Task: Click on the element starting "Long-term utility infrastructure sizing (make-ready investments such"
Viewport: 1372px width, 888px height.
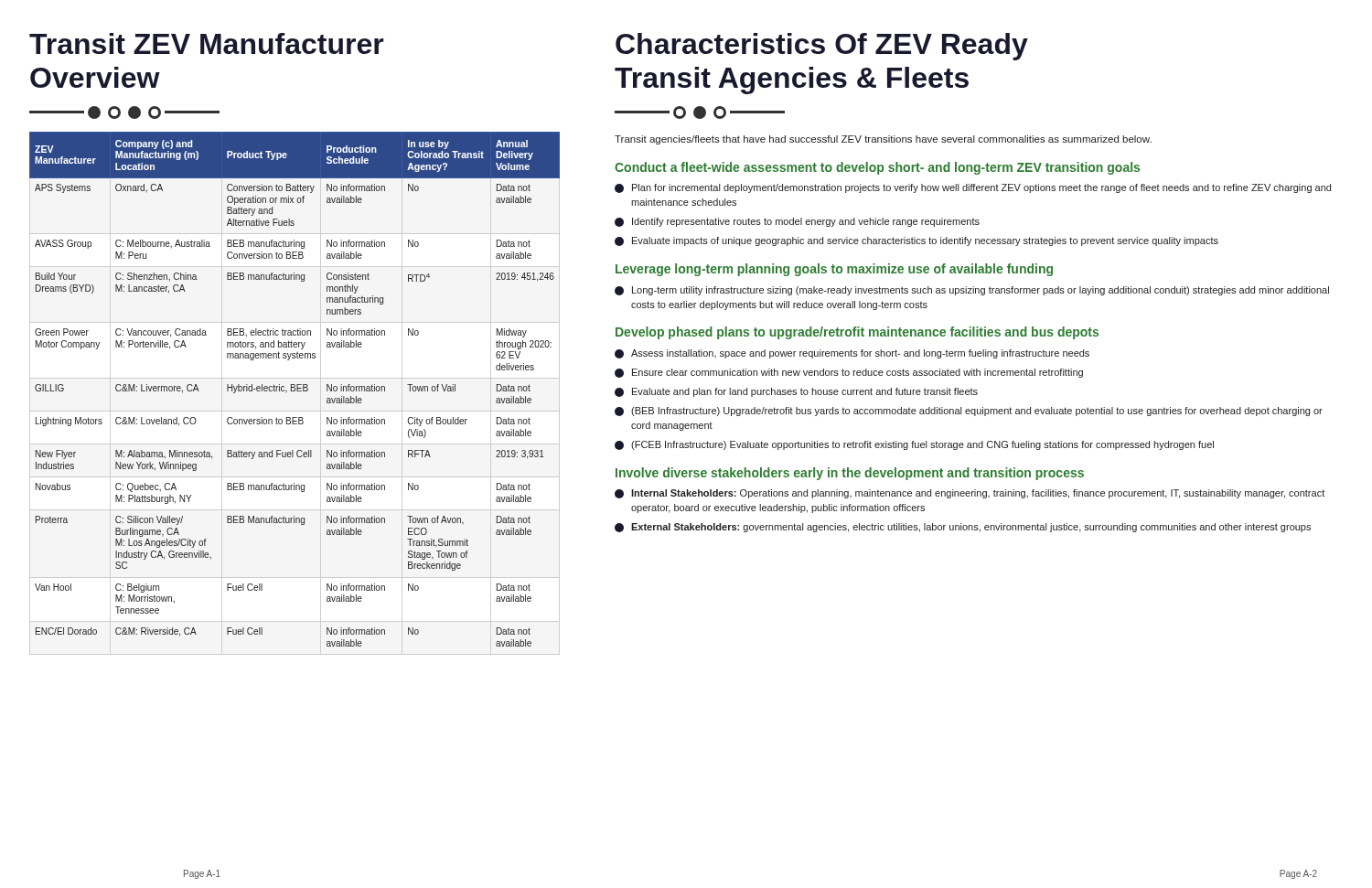Action: [x=979, y=298]
